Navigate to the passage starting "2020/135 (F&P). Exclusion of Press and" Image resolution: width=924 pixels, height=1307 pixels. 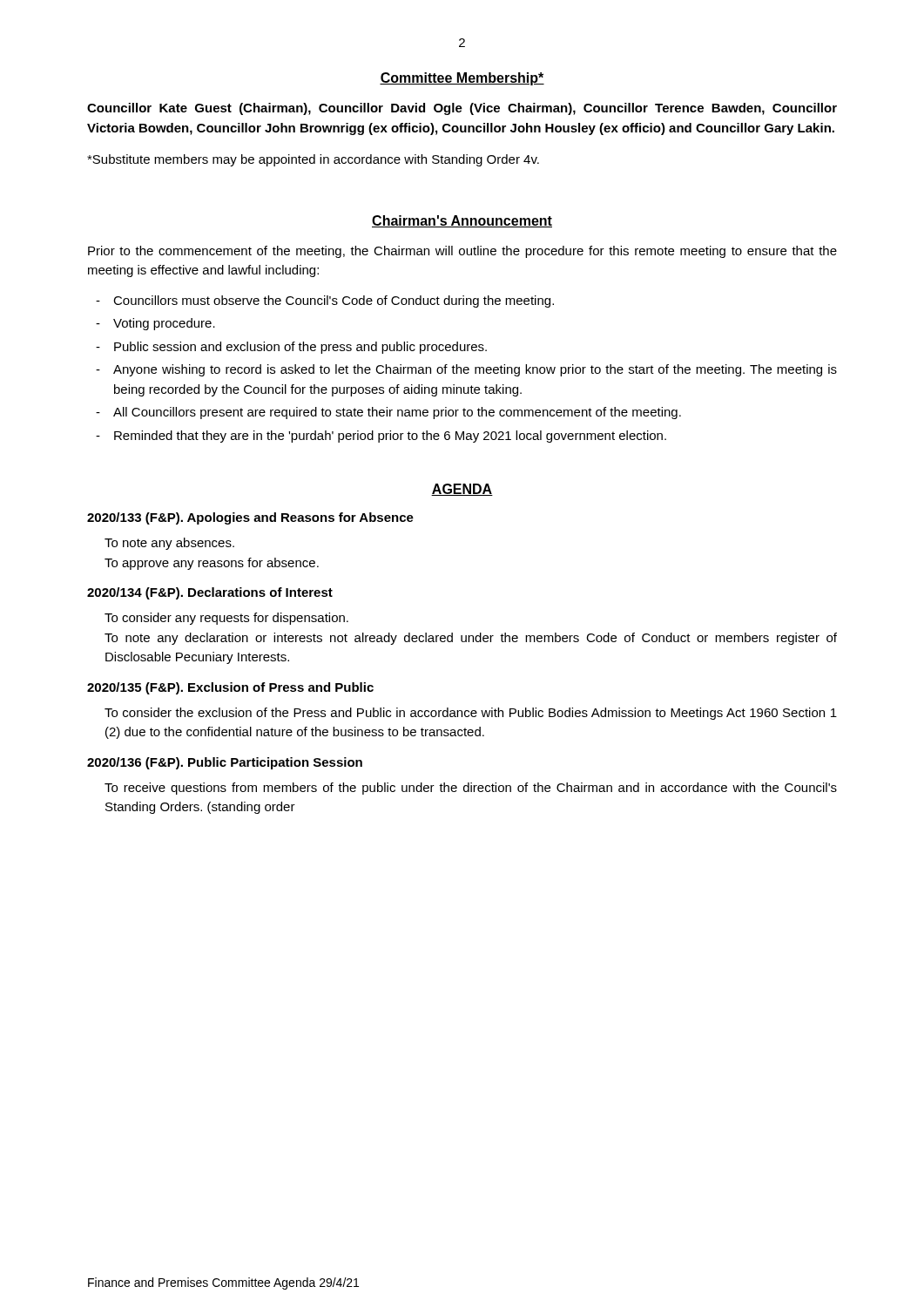pos(230,687)
